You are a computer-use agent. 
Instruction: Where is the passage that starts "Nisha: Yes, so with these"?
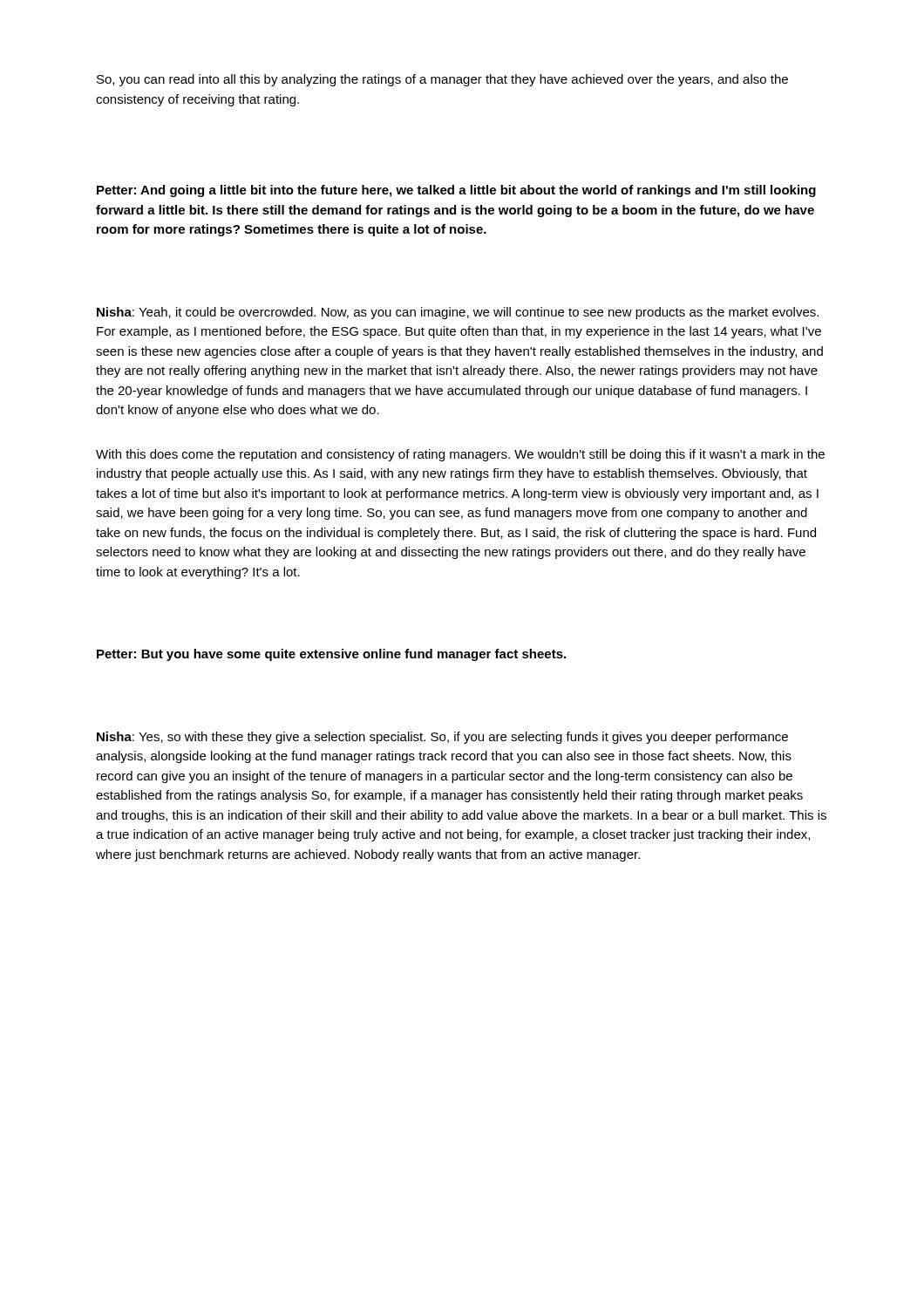pyautogui.click(x=462, y=796)
